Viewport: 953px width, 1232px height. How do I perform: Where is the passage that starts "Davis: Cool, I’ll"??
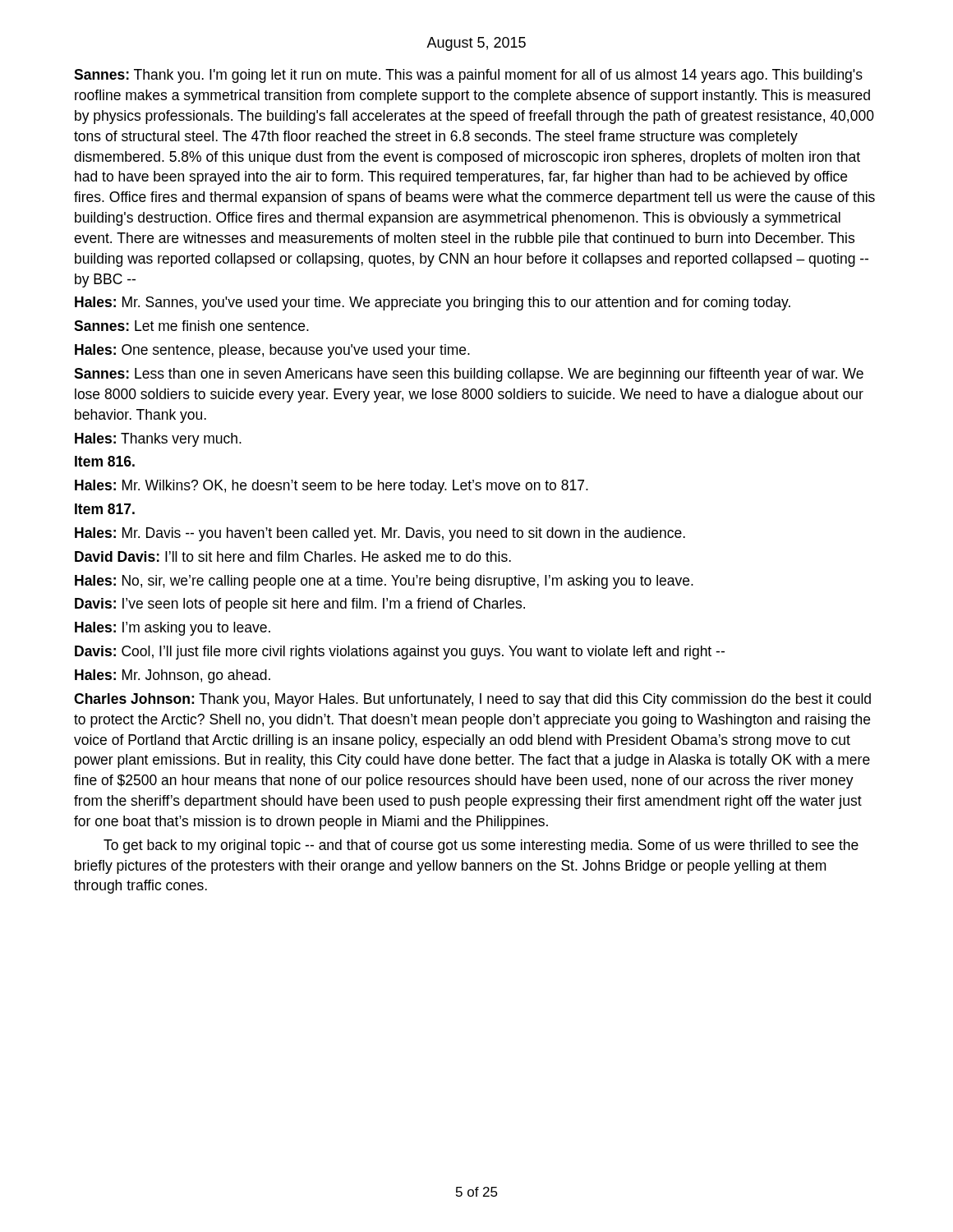[400, 651]
